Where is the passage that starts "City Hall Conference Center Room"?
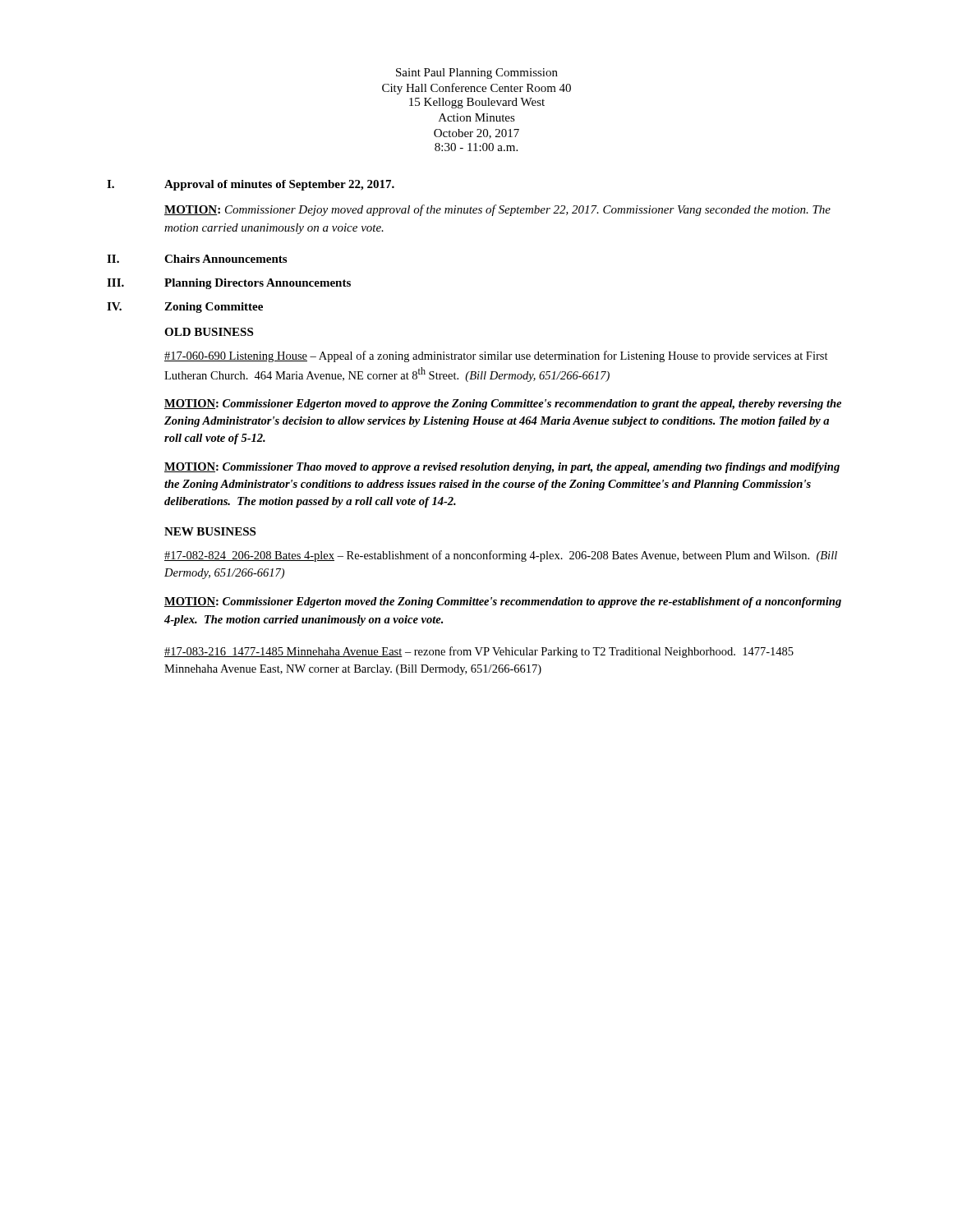 [x=476, y=95]
